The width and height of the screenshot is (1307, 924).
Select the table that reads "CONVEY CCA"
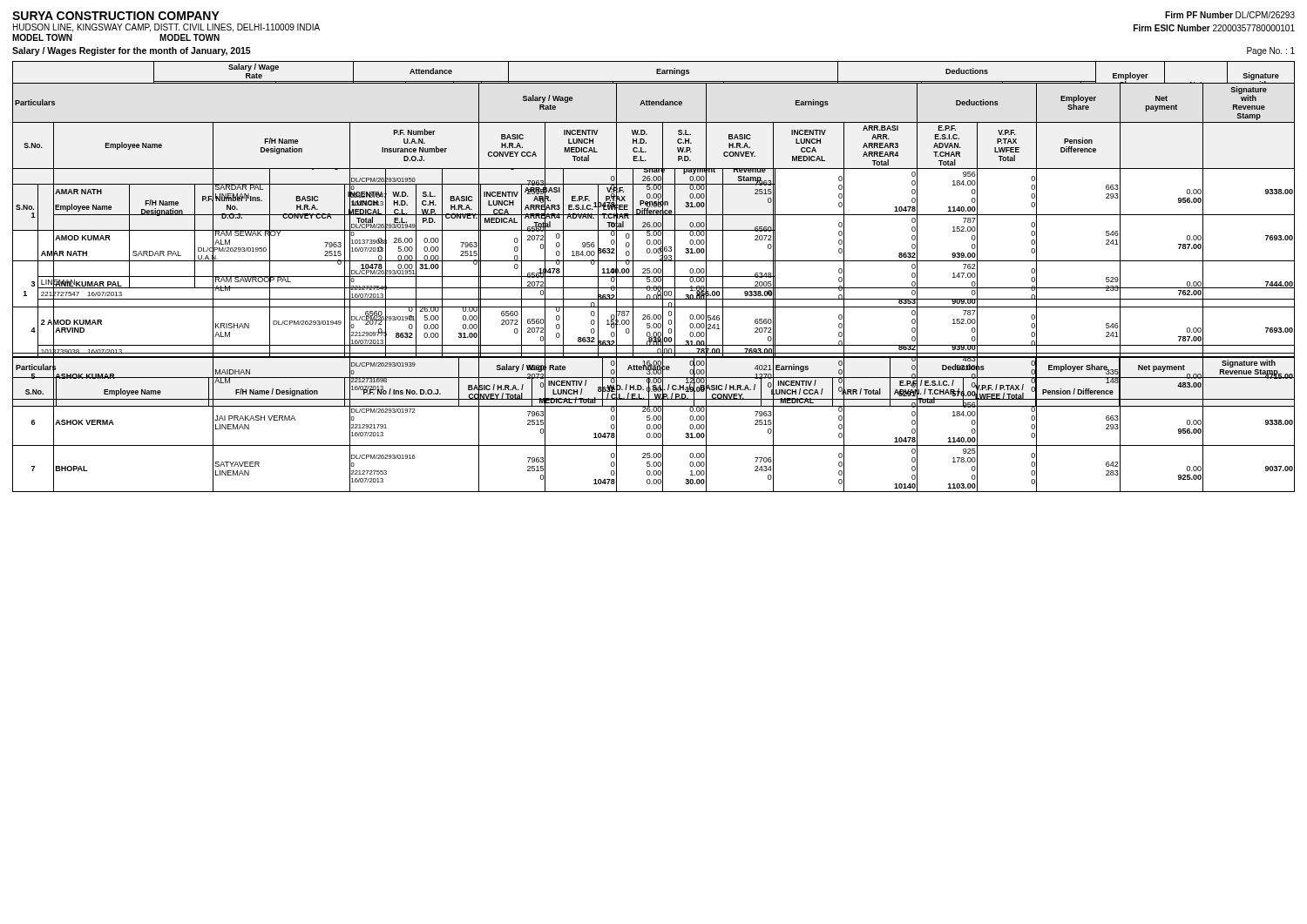coord(654,234)
